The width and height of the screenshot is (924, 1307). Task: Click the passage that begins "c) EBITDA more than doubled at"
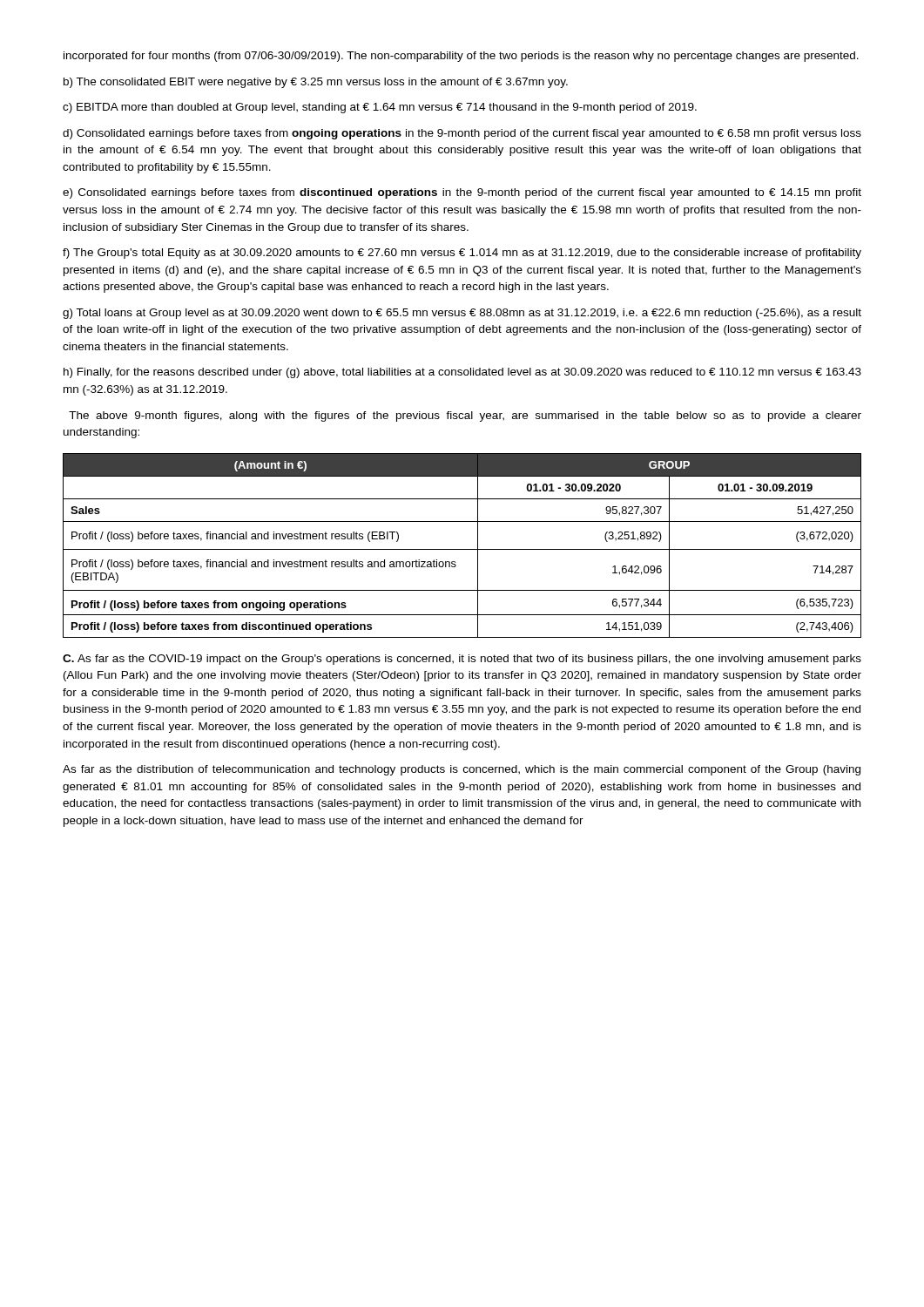pos(380,107)
